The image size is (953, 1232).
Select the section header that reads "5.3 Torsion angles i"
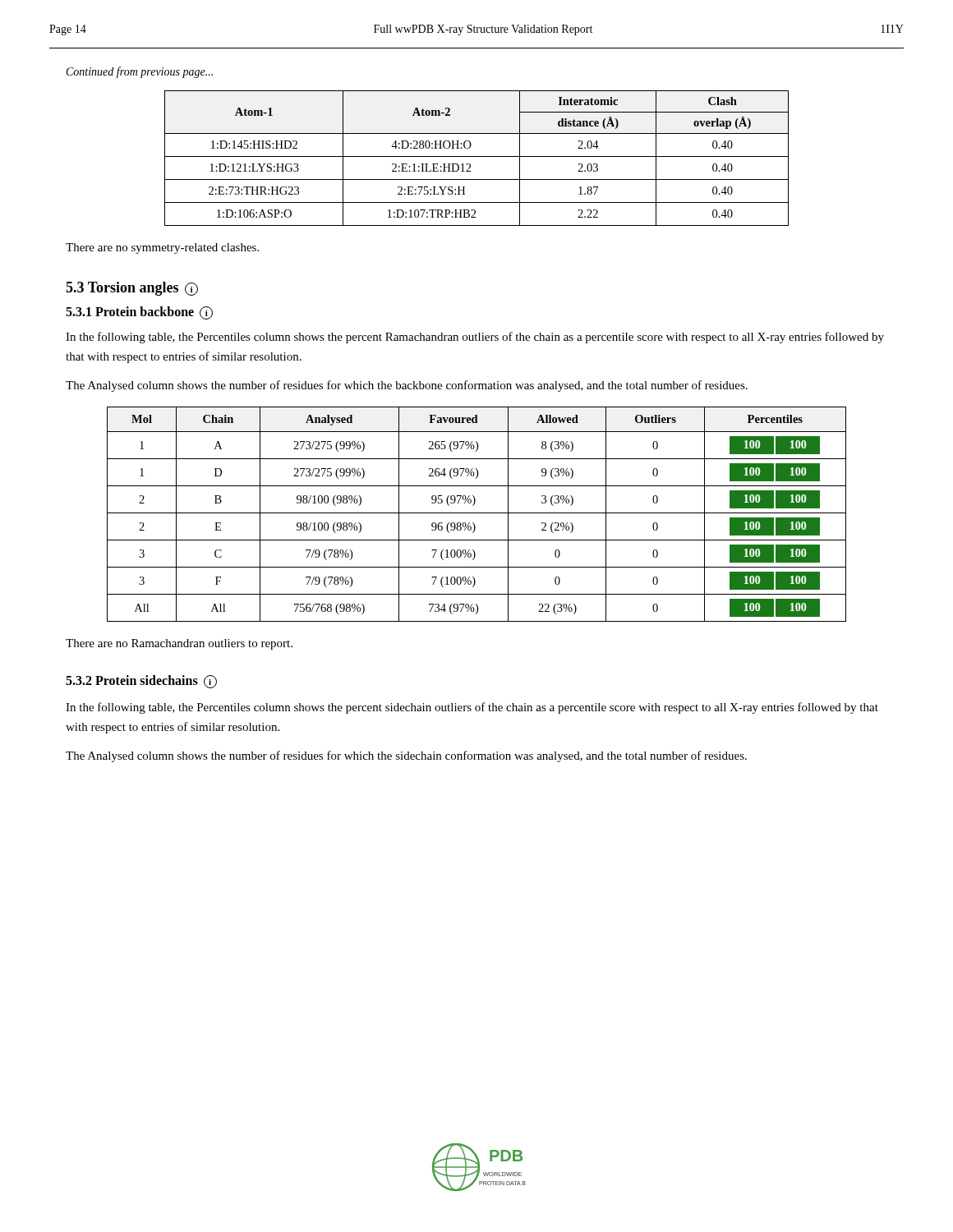click(132, 287)
